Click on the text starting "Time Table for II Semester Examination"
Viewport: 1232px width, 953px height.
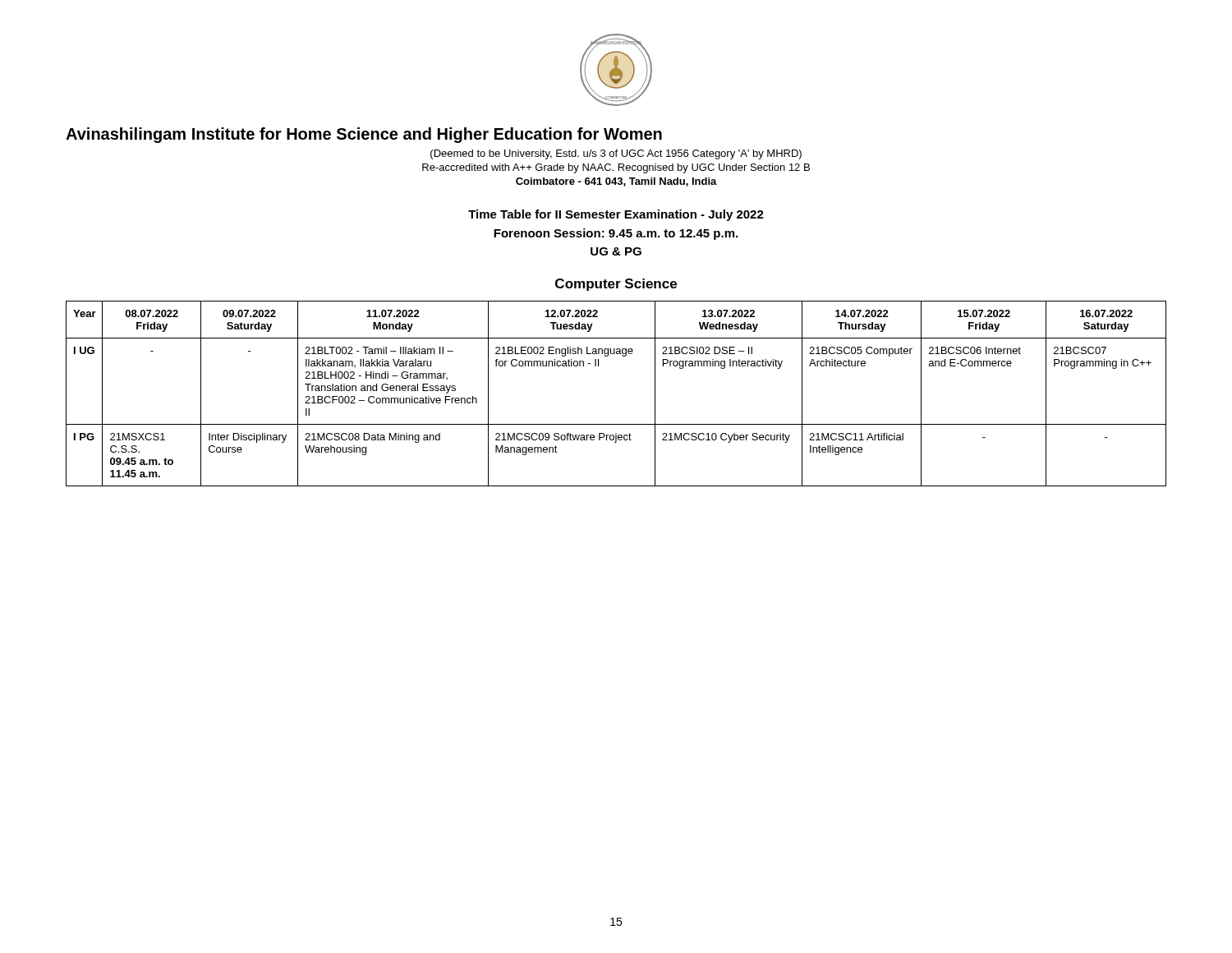[x=616, y=232]
